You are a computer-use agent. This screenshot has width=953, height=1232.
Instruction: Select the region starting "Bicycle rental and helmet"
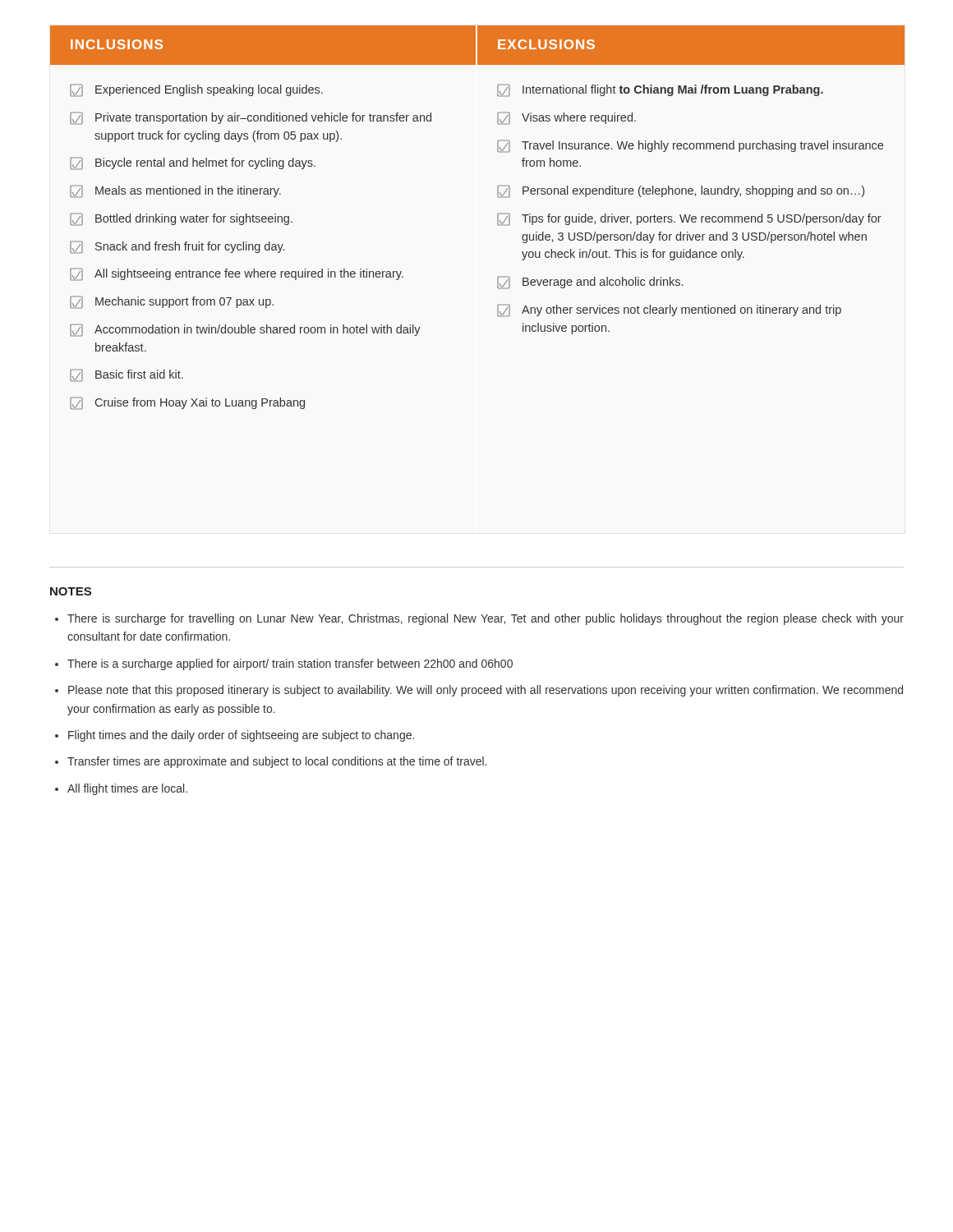[193, 164]
